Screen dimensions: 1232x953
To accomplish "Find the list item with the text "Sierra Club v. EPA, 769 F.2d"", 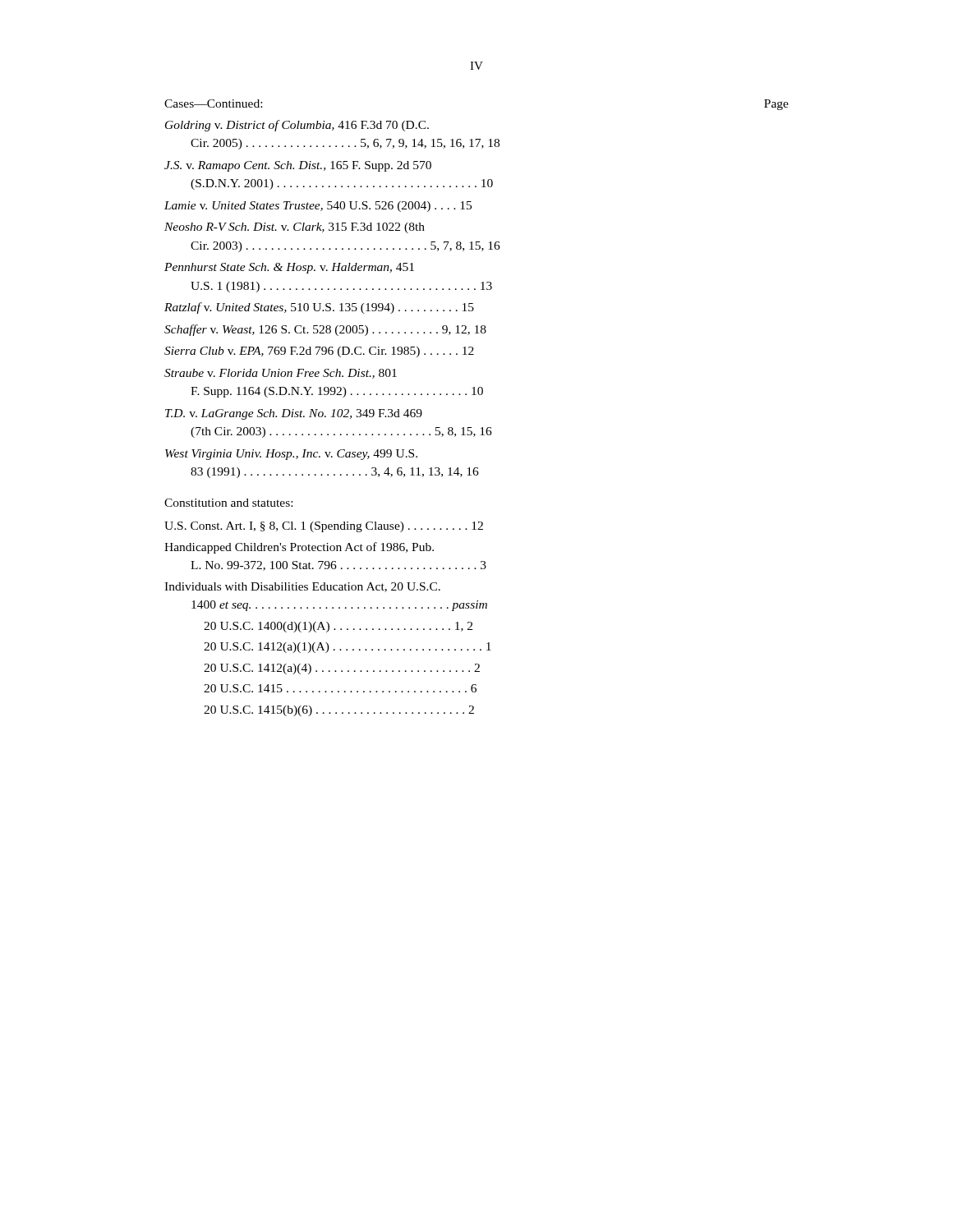I will 476,351.
